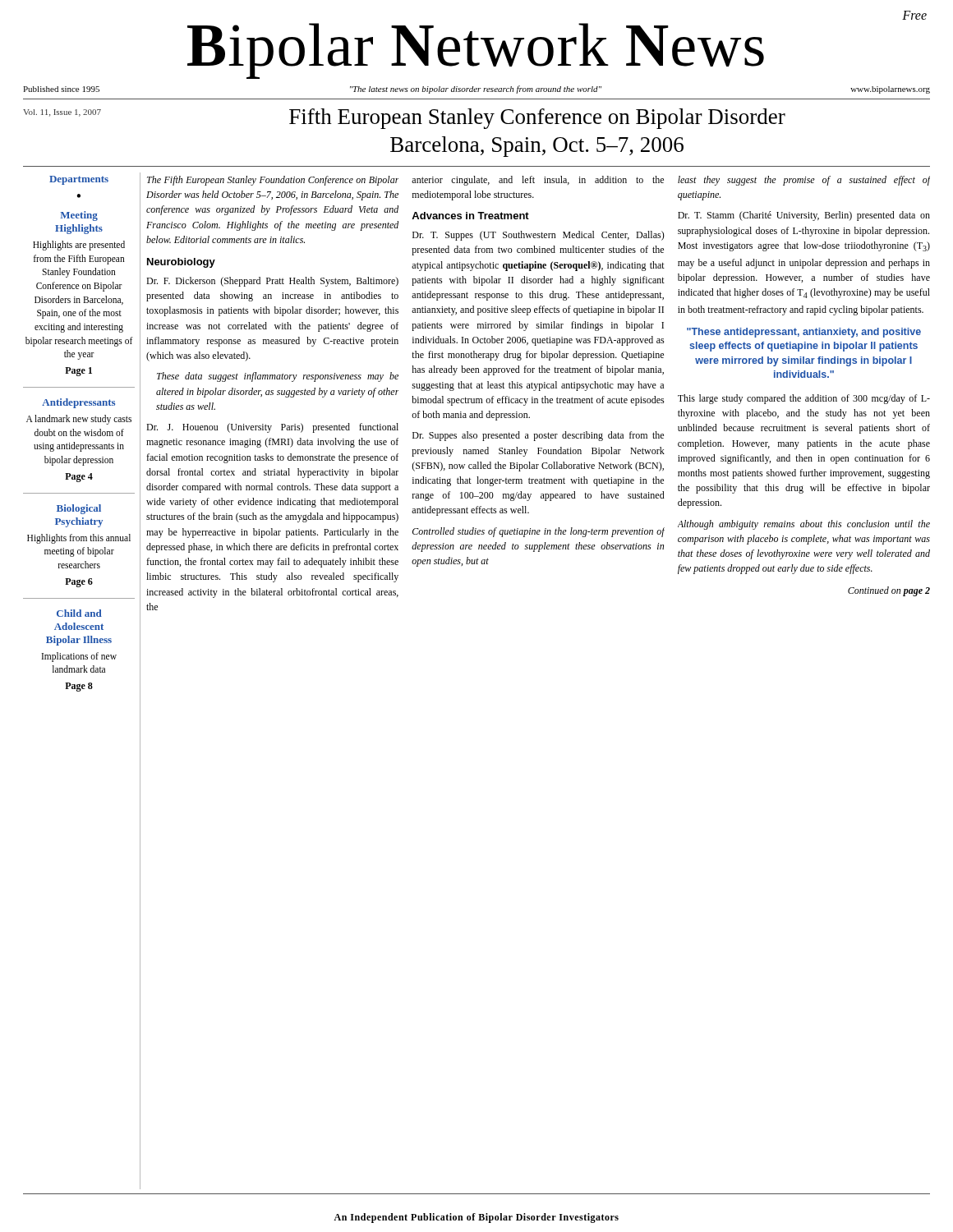Find the text containing "Page 1"
This screenshot has height=1232, width=953.
tap(79, 370)
